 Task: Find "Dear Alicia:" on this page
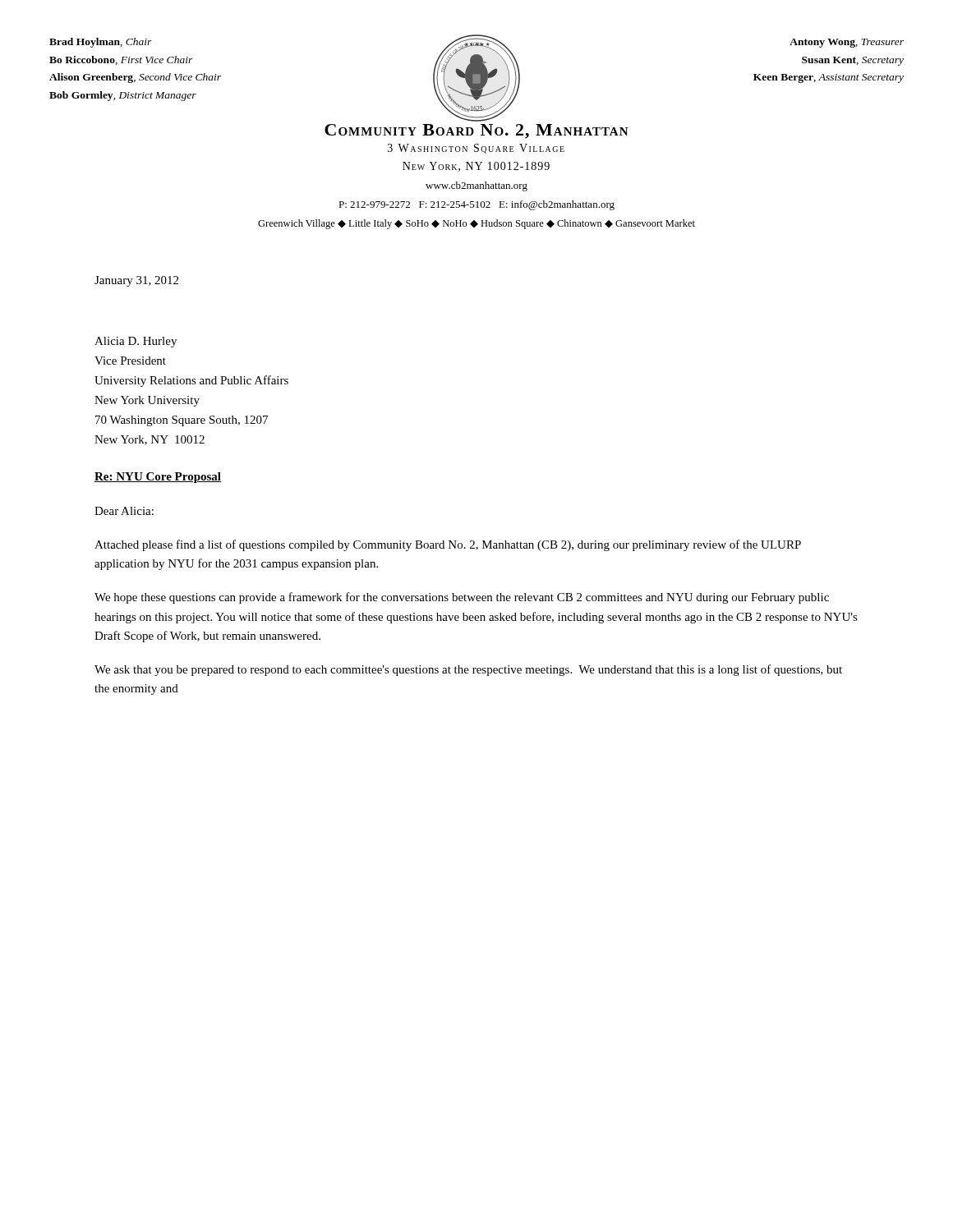[124, 510]
